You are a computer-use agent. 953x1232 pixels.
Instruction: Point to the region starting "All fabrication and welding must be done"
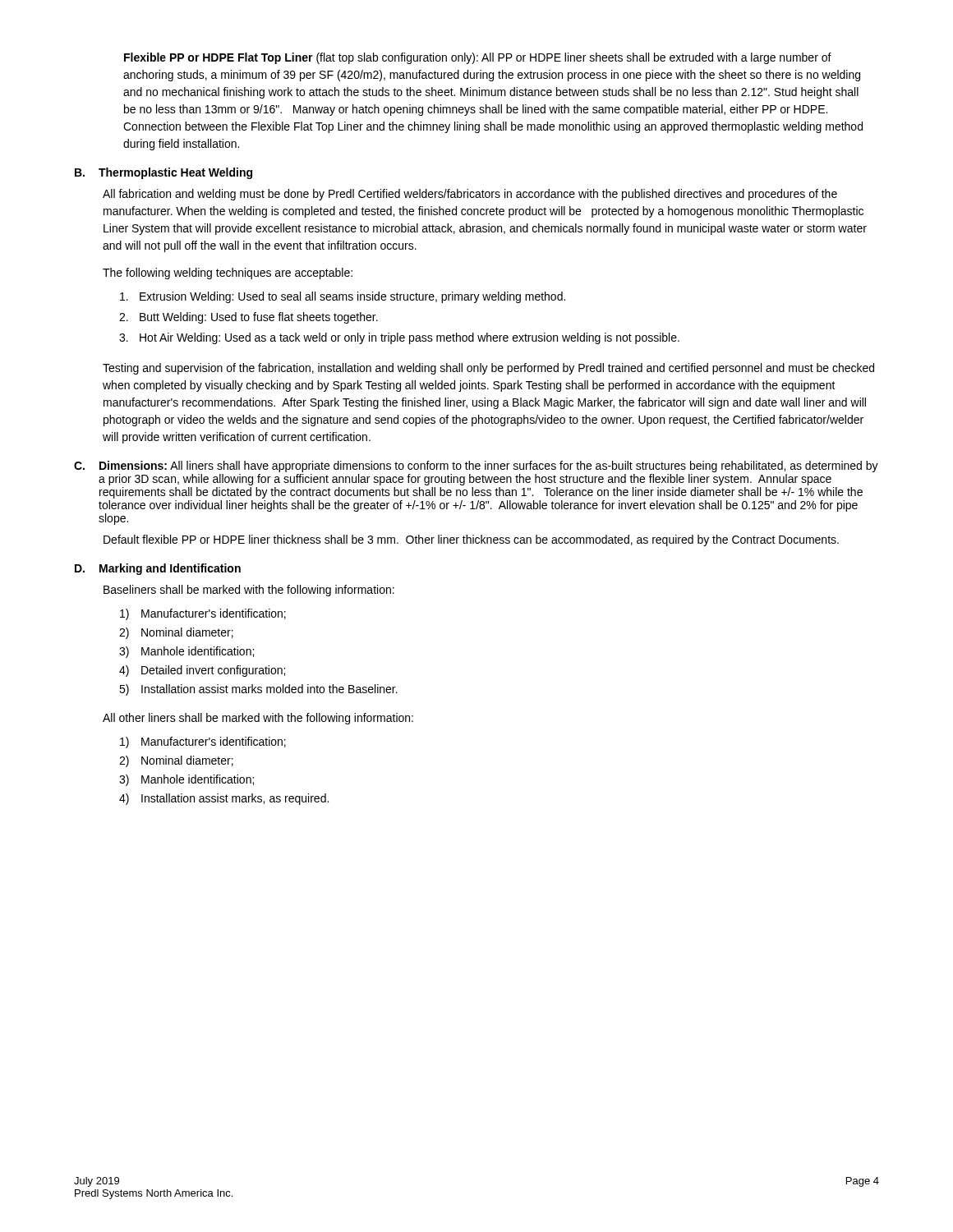[485, 220]
